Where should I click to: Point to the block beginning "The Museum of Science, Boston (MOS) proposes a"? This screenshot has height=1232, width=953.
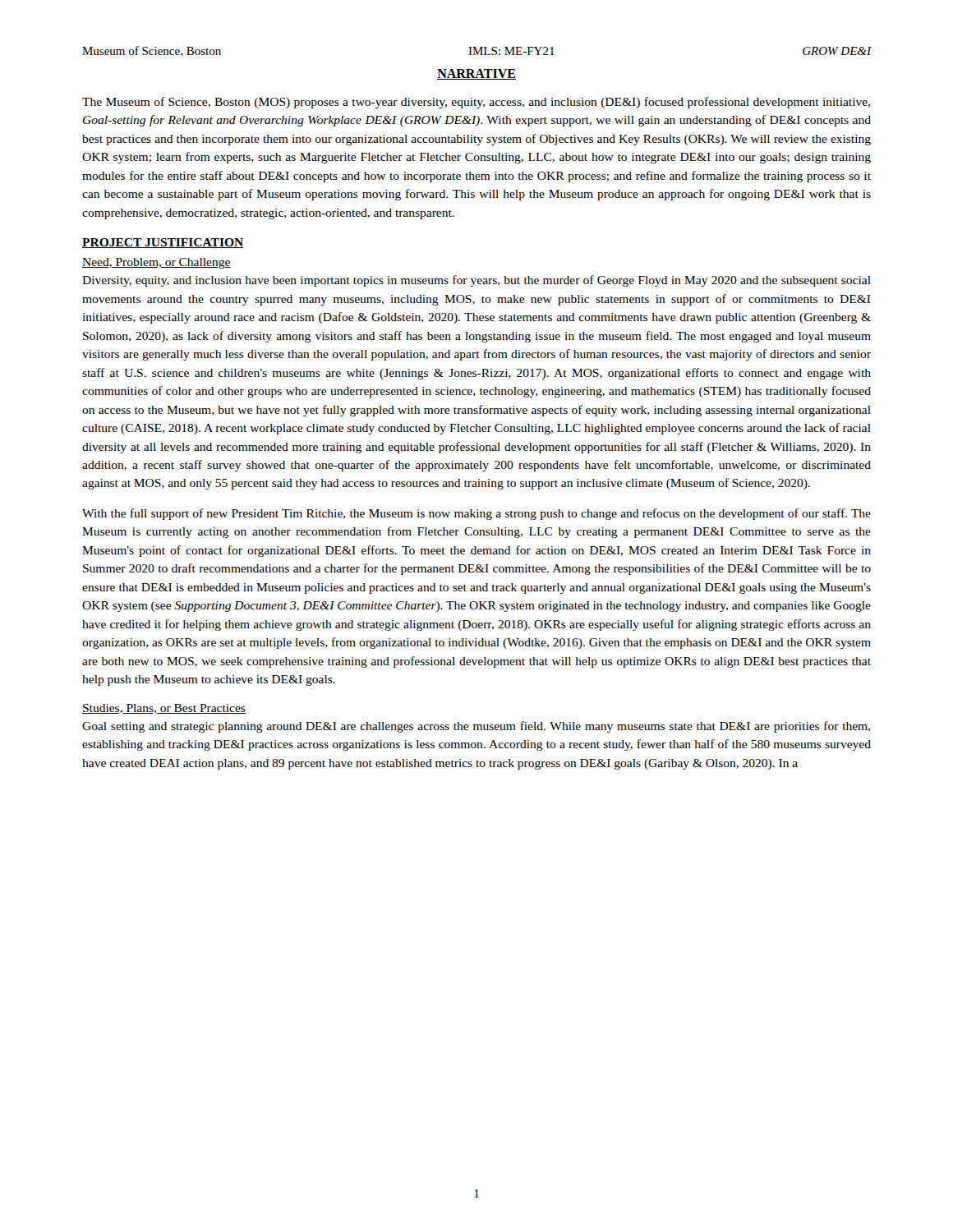coord(476,157)
